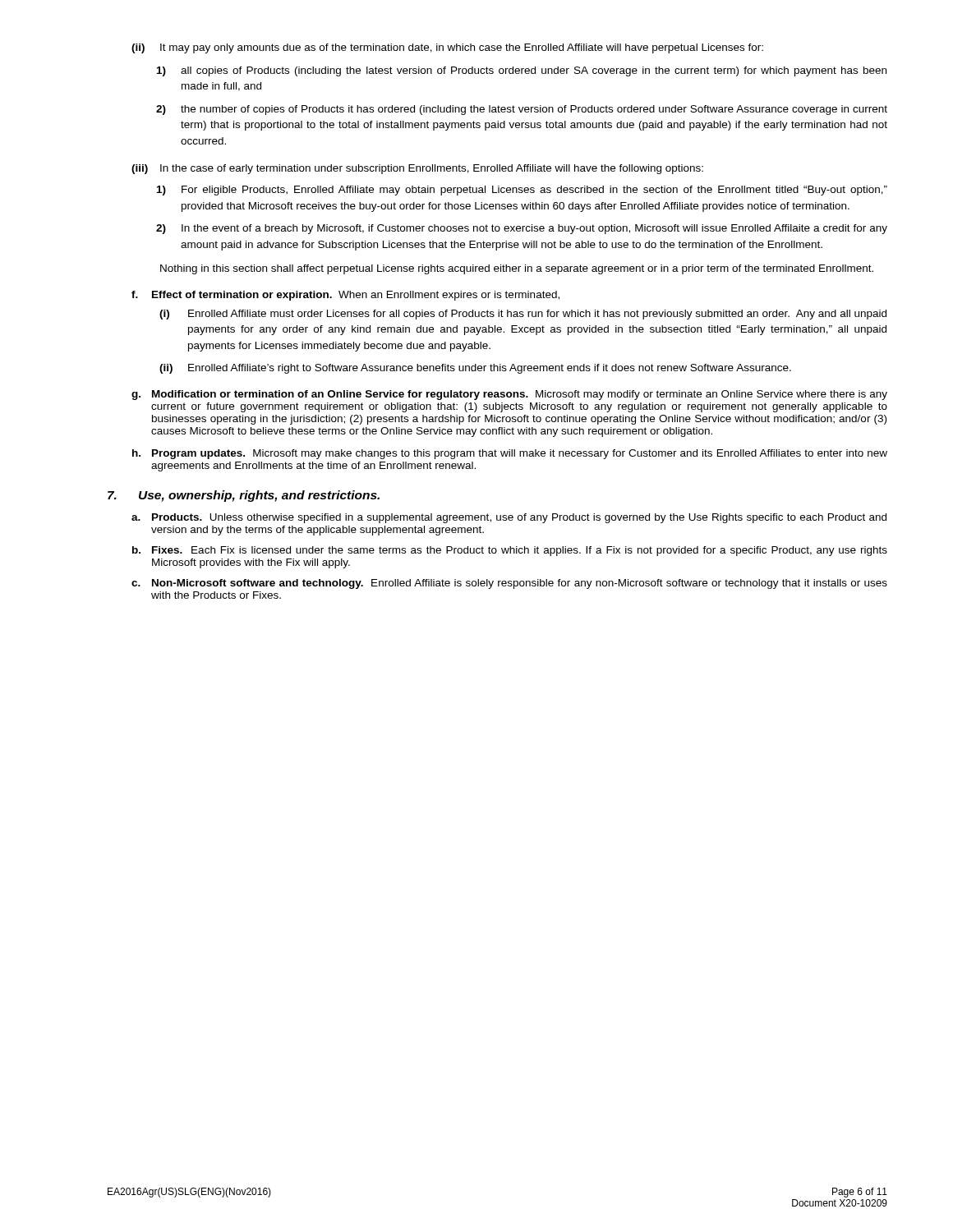Find the element starting "1) all copies"

(522, 78)
